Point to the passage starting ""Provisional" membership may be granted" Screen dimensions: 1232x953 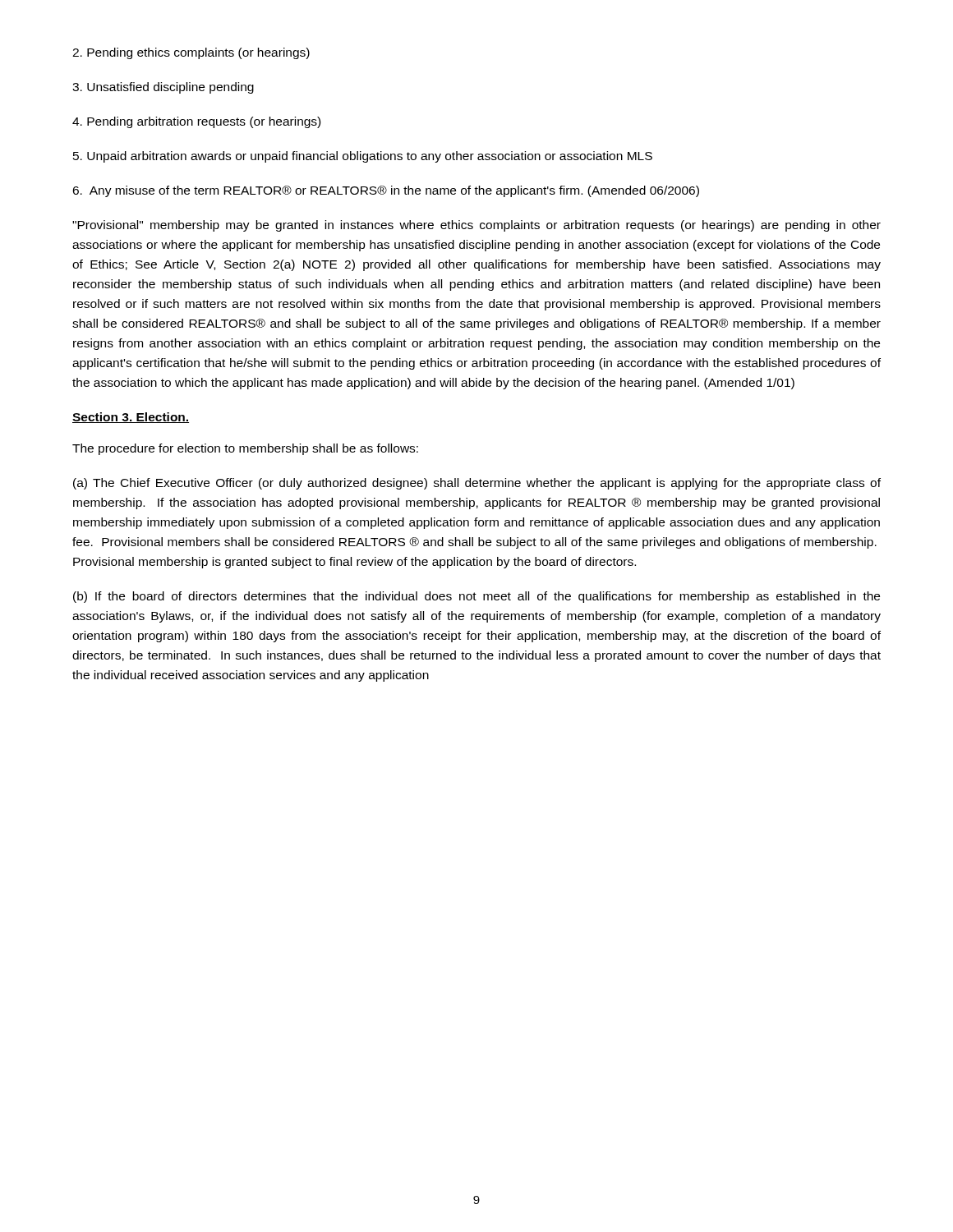[476, 304]
